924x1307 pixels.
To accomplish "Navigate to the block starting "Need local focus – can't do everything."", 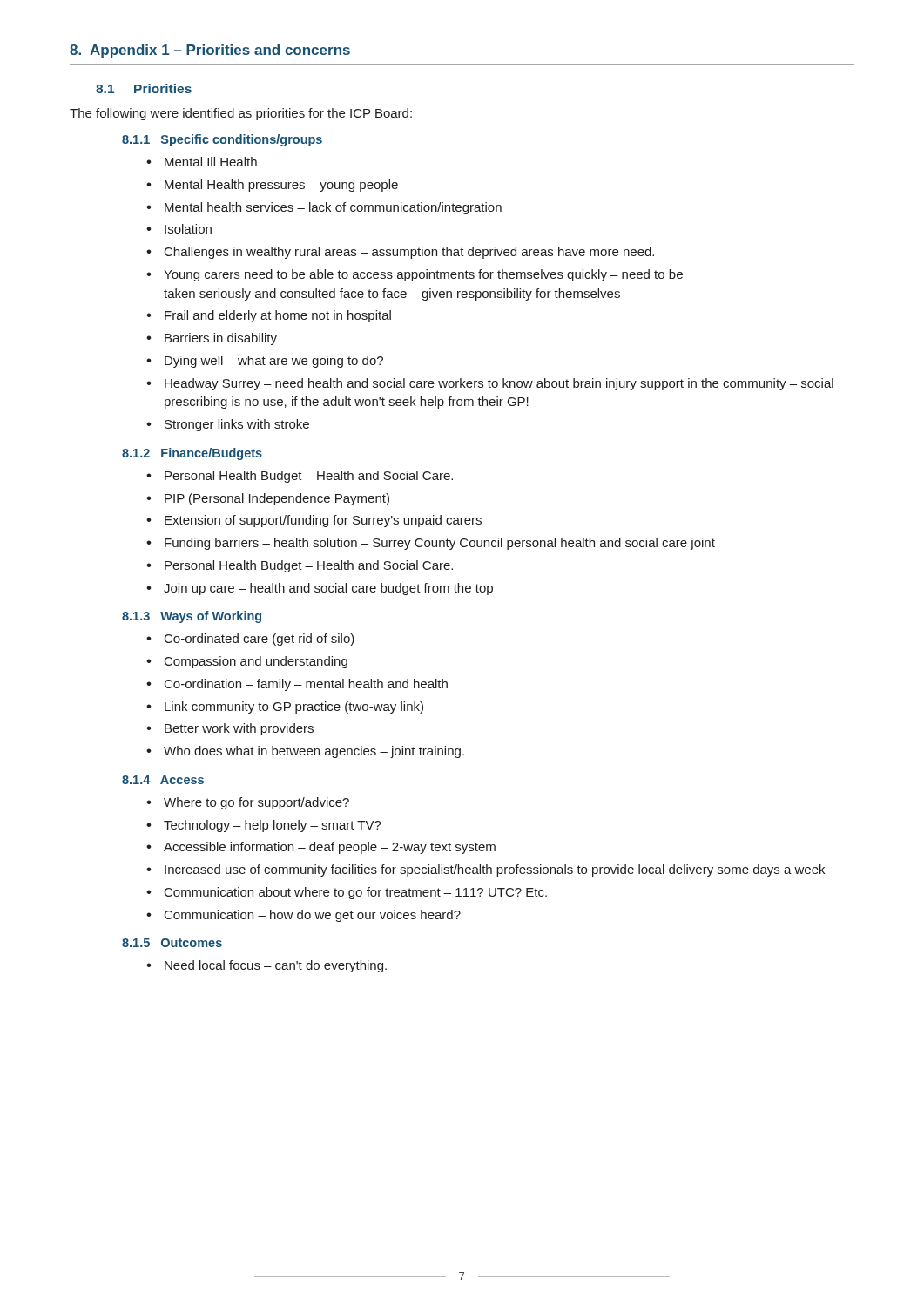I will [266, 966].
